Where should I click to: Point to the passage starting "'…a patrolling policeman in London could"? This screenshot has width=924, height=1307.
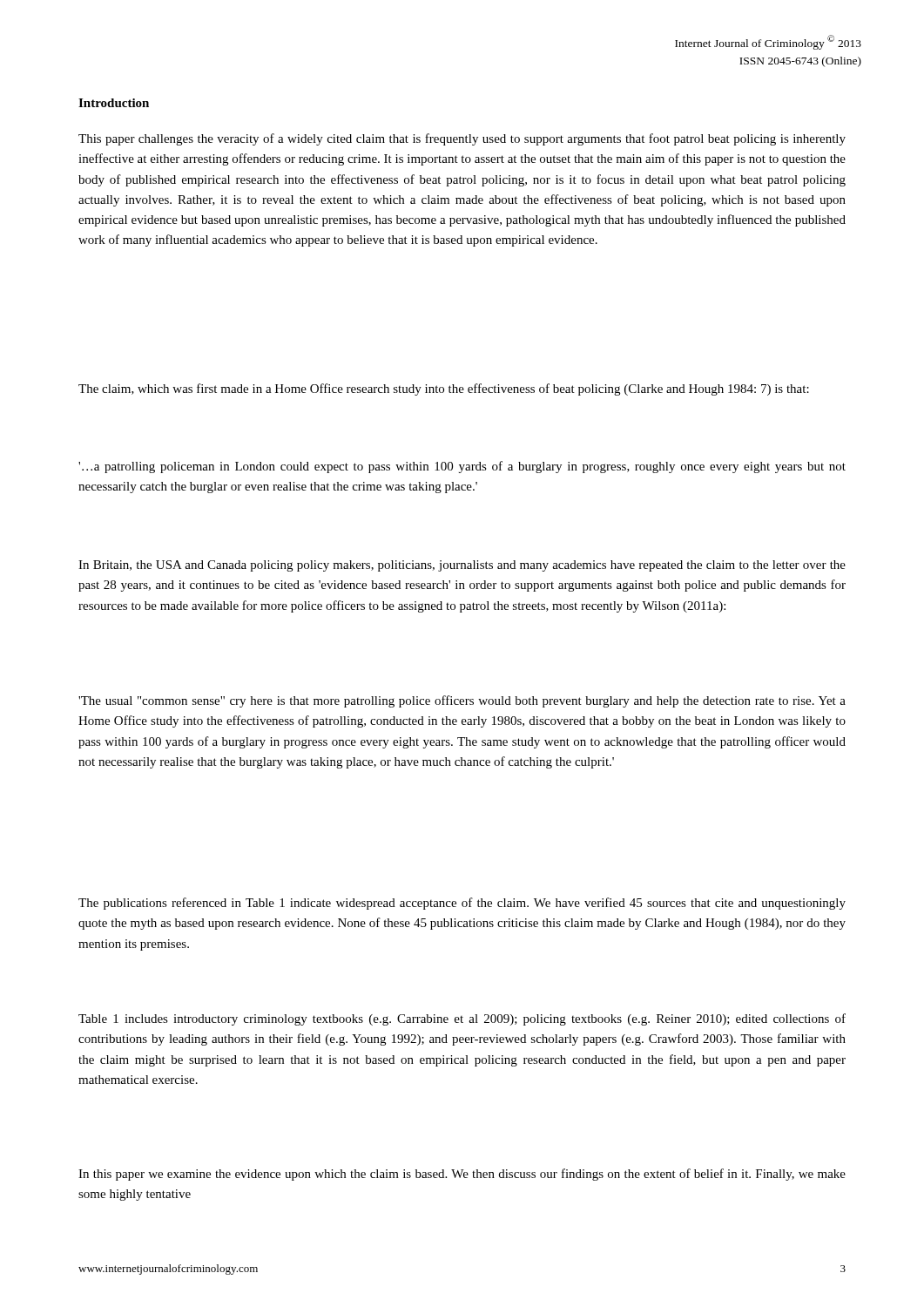[462, 476]
